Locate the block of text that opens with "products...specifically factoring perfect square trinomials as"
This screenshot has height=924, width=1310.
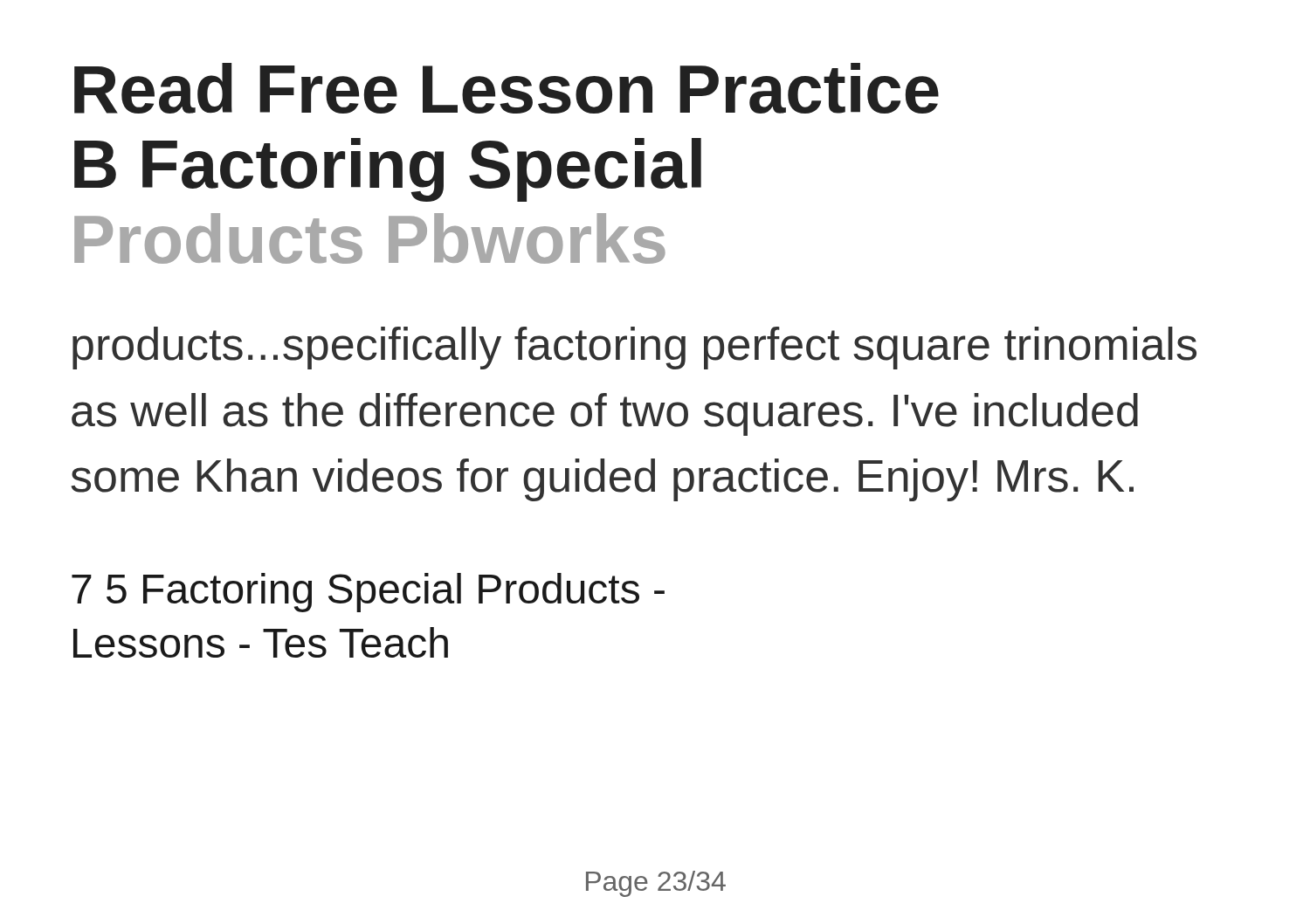tap(634, 410)
